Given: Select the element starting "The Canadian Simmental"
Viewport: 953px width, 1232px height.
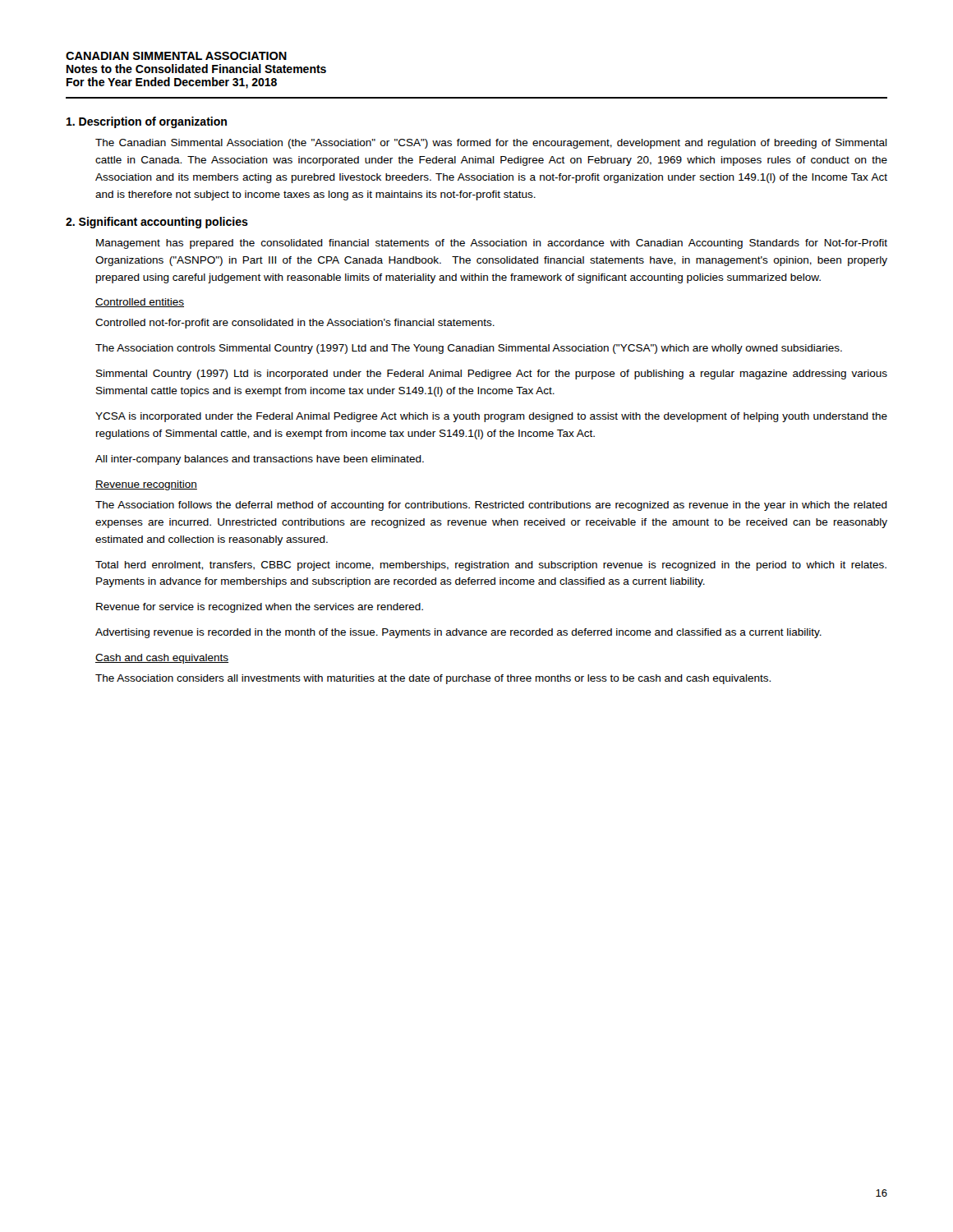Looking at the screenshot, I should click(491, 168).
